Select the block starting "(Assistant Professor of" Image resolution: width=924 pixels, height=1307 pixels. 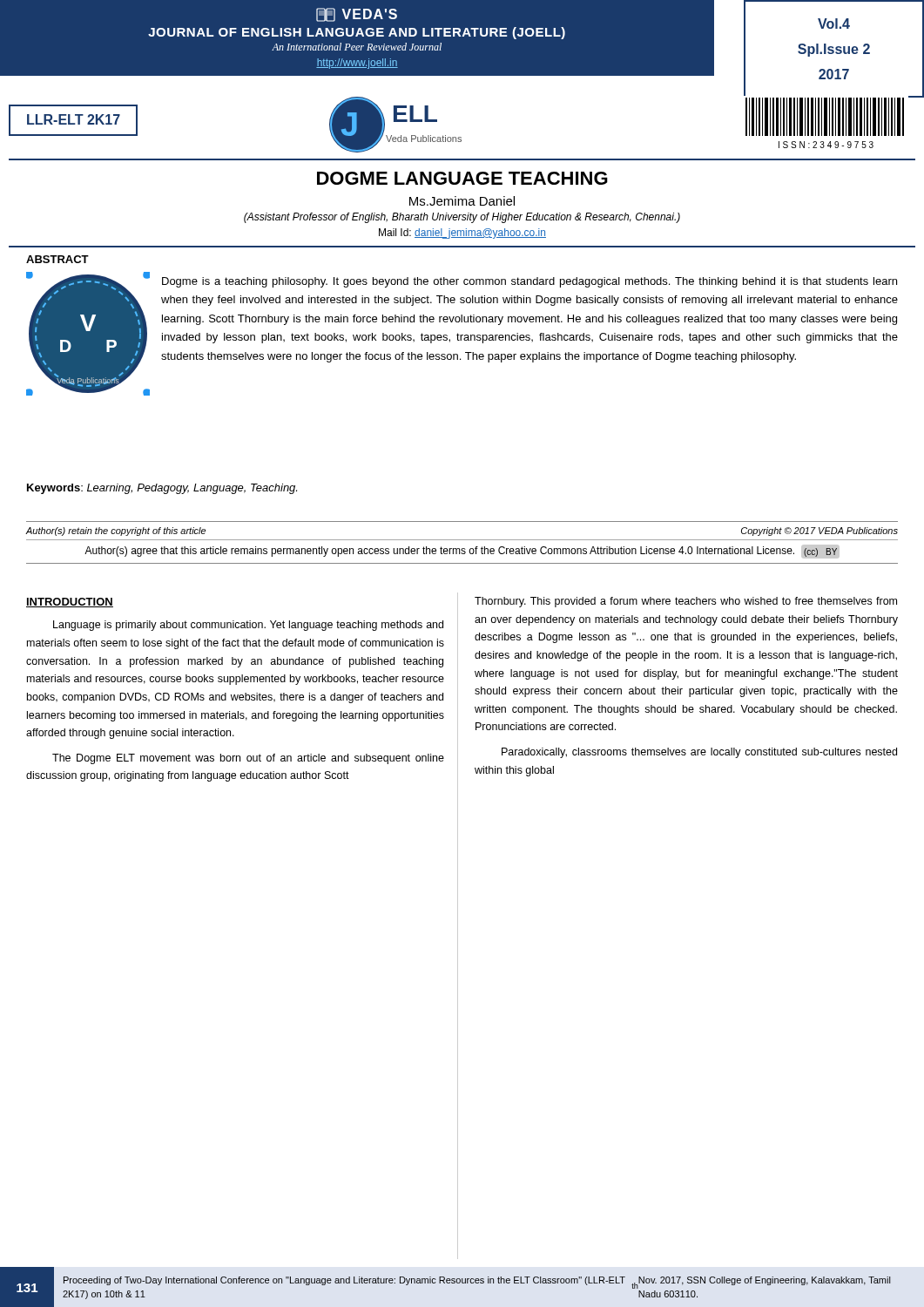tap(462, 217)
